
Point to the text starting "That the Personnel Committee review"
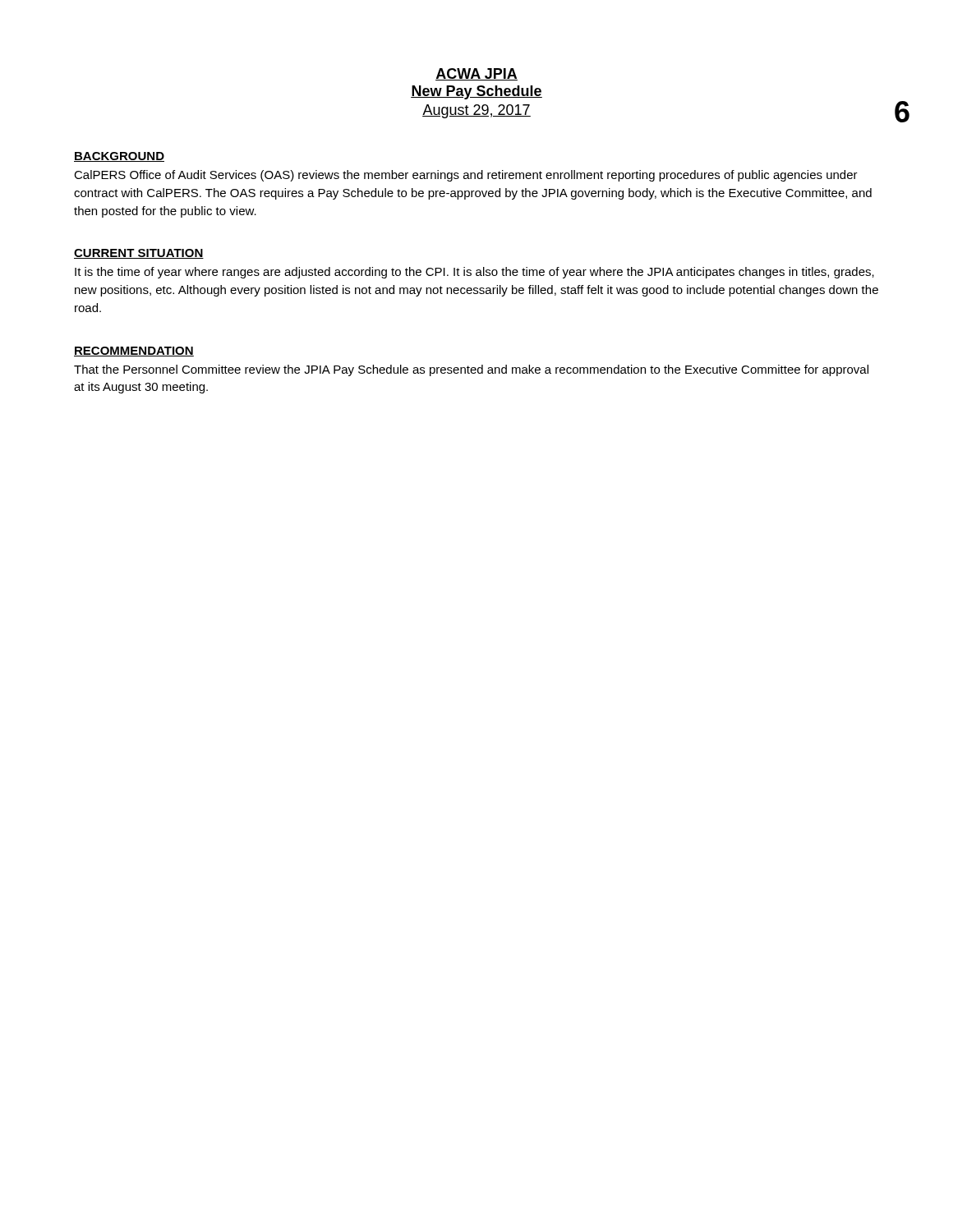pyautogui.click(x=472, y=378)
